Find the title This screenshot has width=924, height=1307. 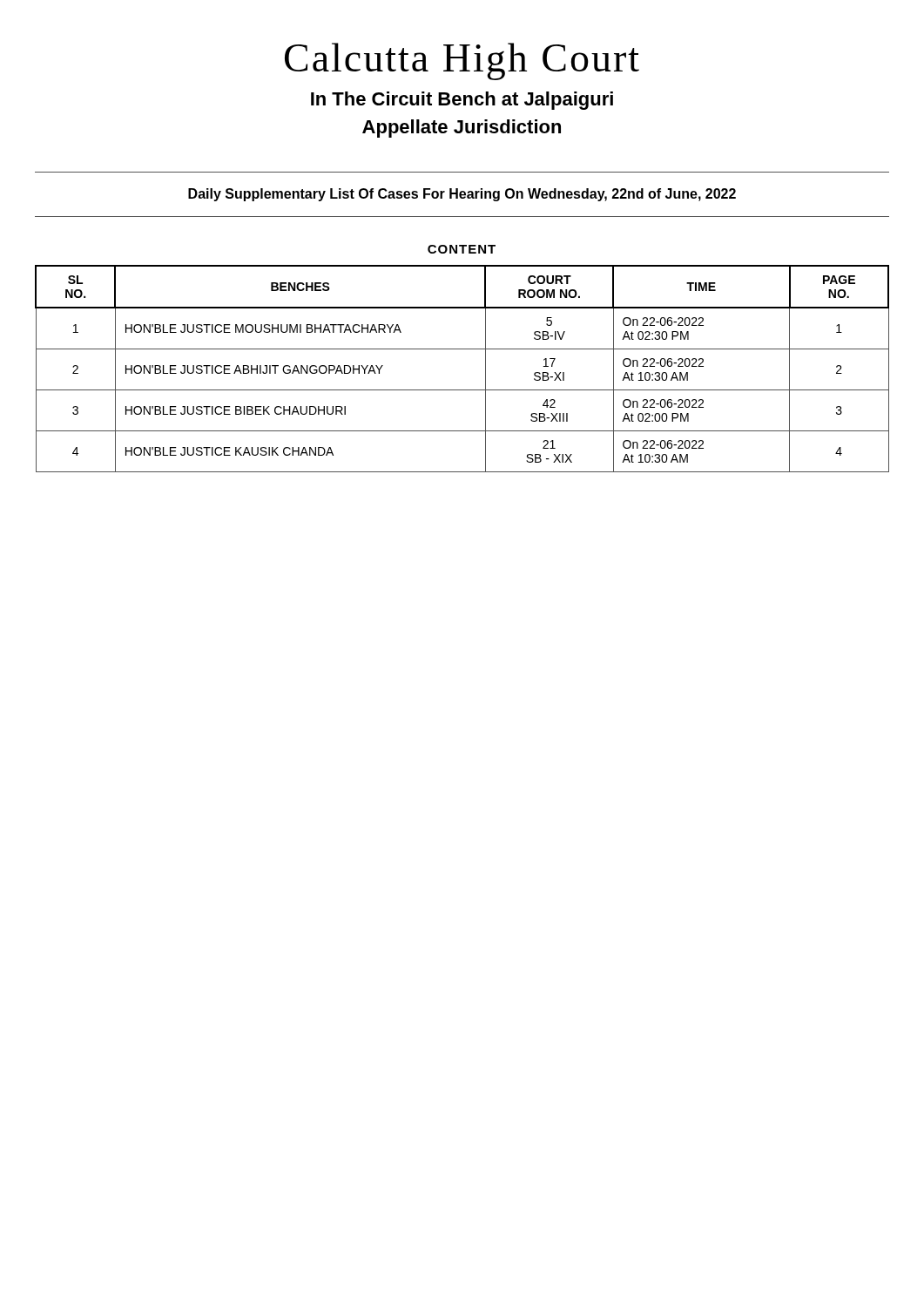pos(462,58)
